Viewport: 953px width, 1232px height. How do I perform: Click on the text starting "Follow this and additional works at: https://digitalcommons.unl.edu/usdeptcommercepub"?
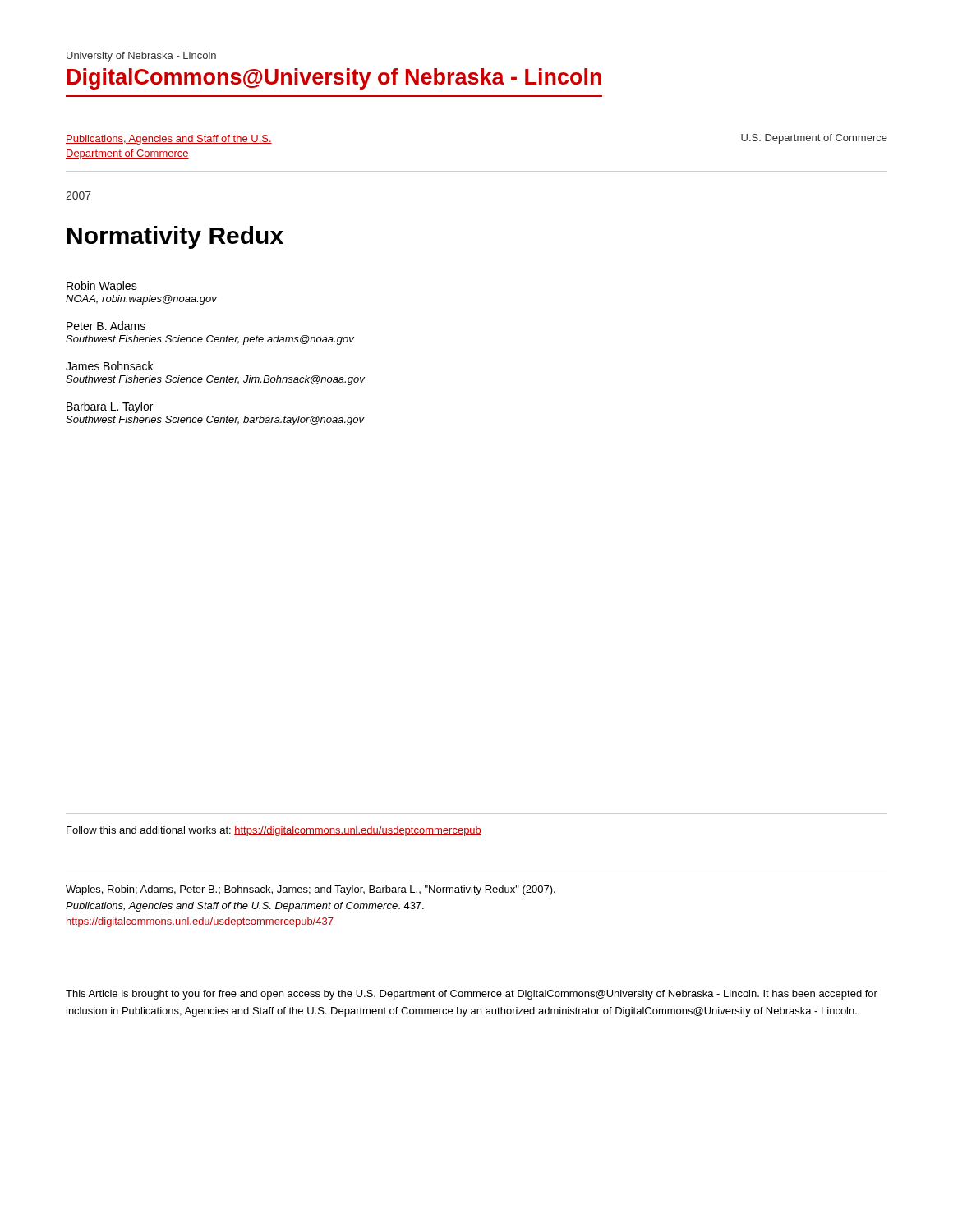(274, 830)
